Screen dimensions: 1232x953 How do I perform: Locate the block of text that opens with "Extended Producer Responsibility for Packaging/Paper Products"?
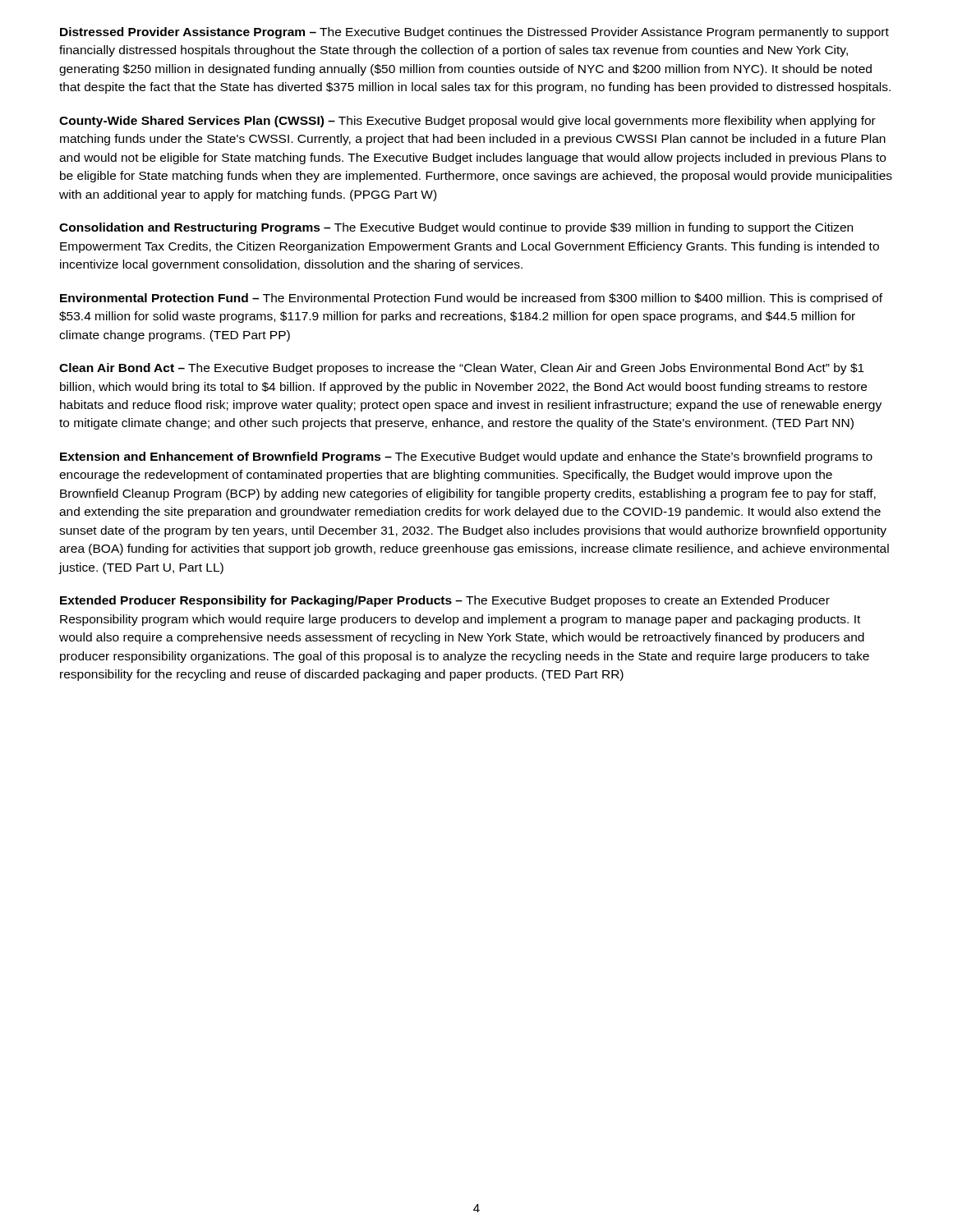coord(476,638)
